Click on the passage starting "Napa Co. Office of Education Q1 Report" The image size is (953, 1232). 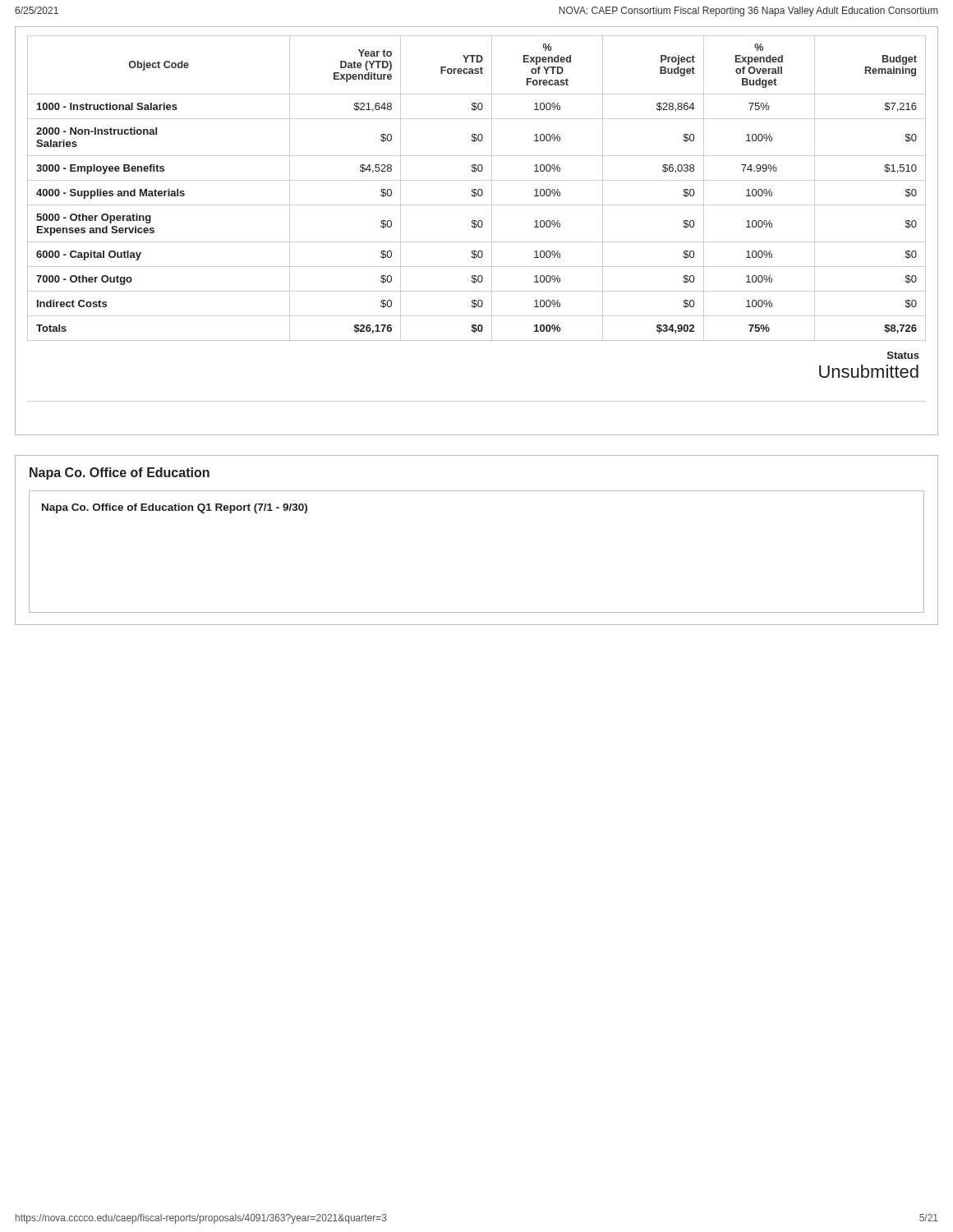[x=174, y=507]
